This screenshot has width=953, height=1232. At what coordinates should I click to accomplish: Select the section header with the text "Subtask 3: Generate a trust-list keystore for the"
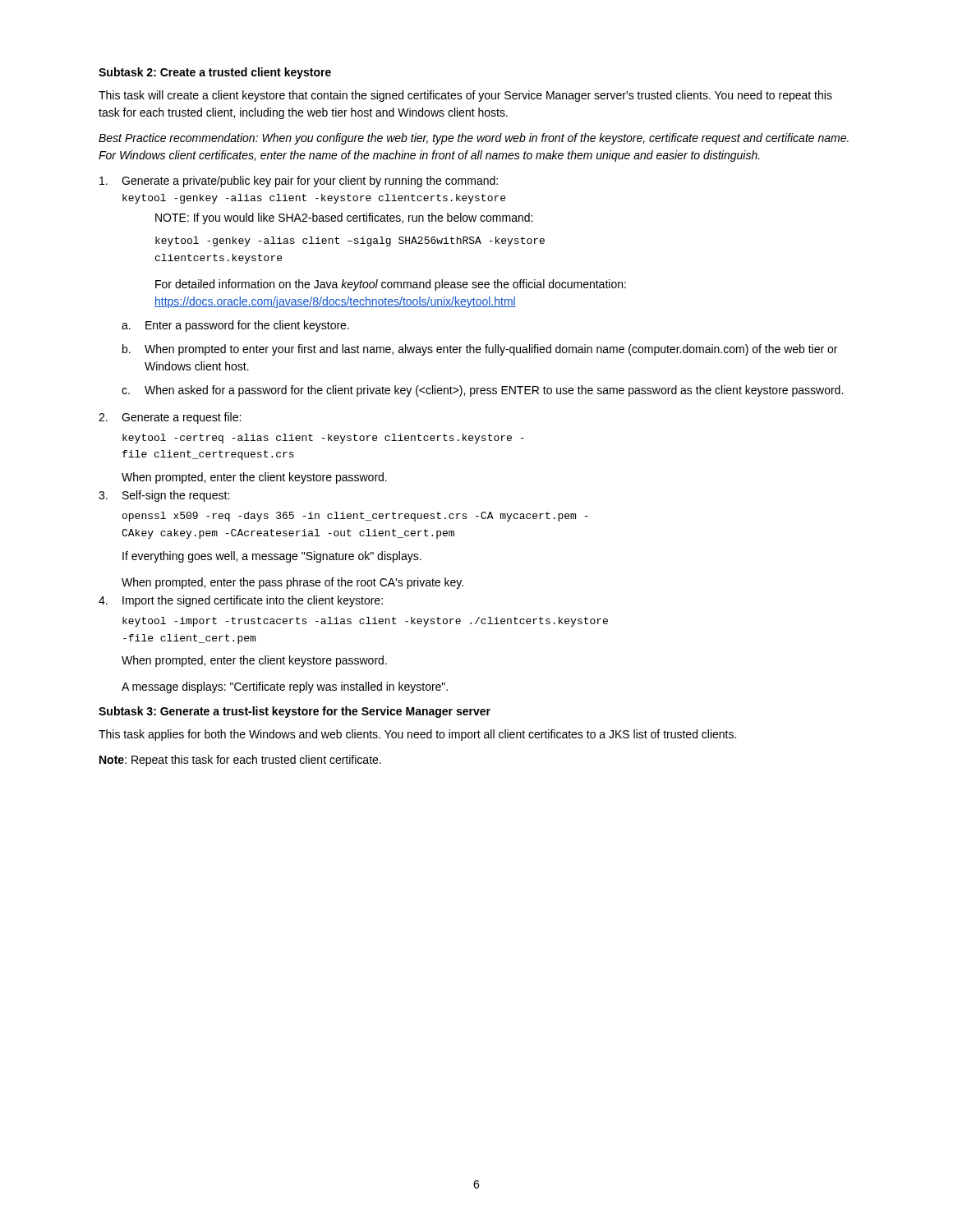coord(294,712)
